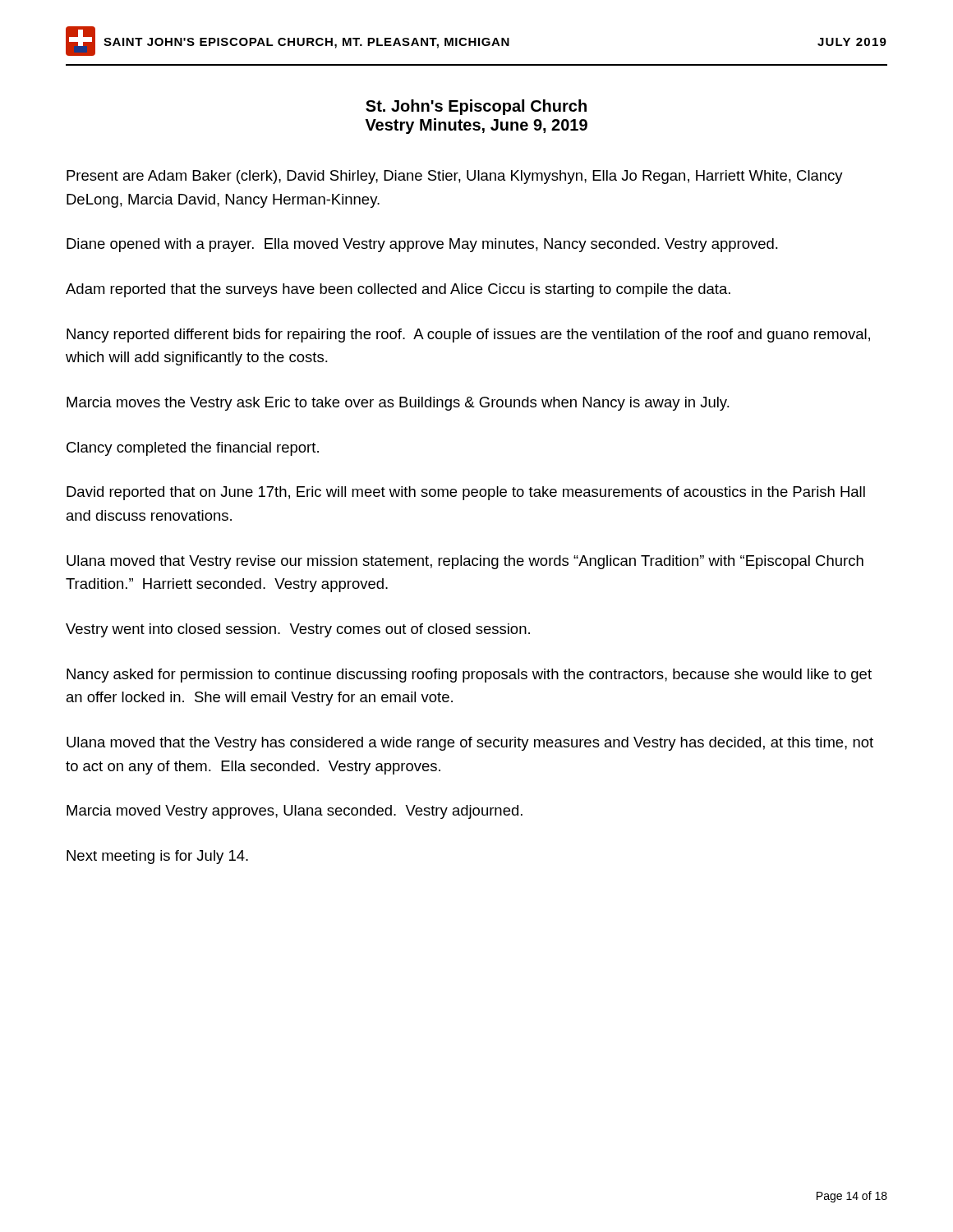Locate the text block that says "Vestry went into closed"
Viewport: 953px width, 1232px height.
click(x=298, y=629)
